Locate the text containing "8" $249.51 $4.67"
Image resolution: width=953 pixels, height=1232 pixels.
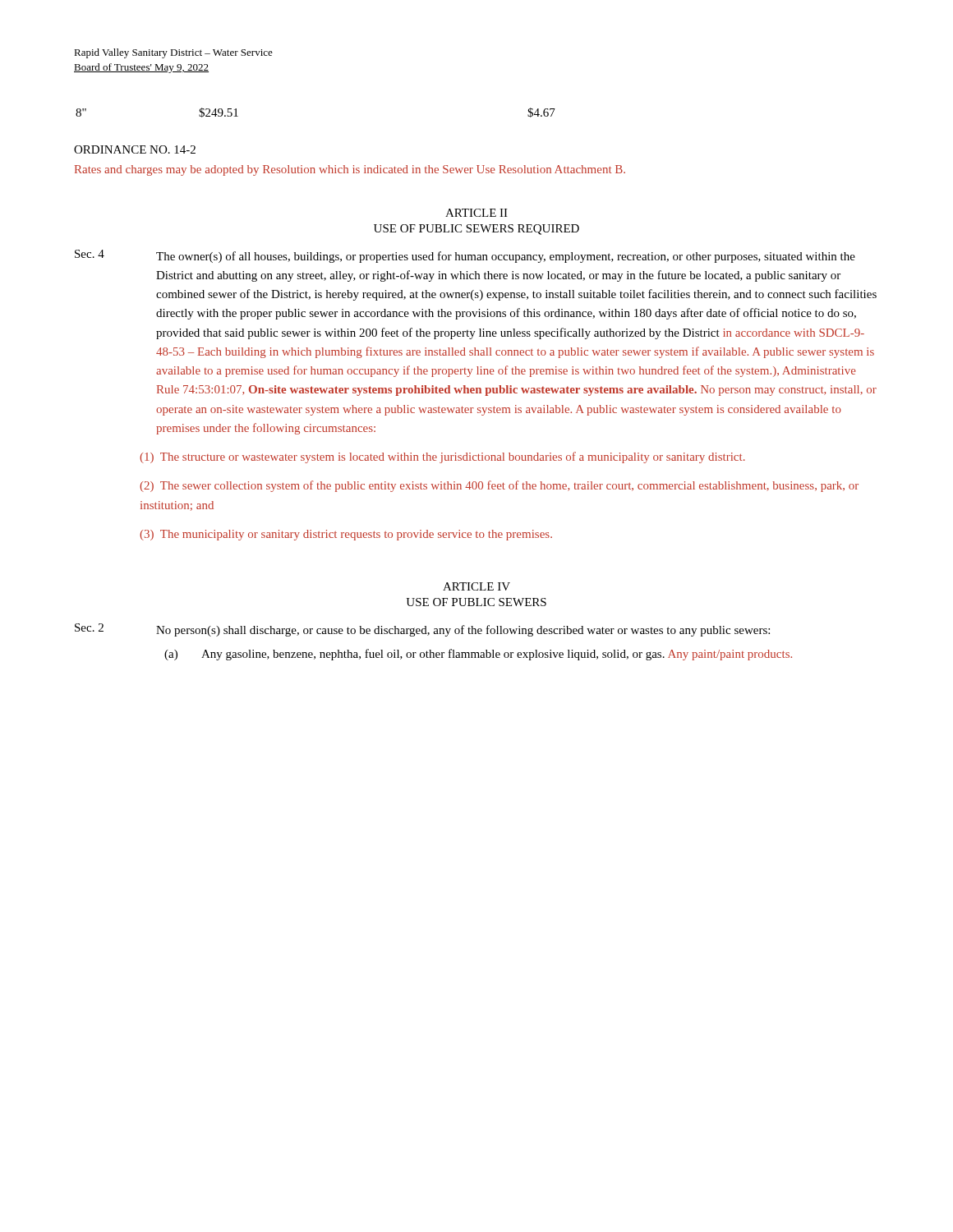pyautogui.click(x=78, y=112)
